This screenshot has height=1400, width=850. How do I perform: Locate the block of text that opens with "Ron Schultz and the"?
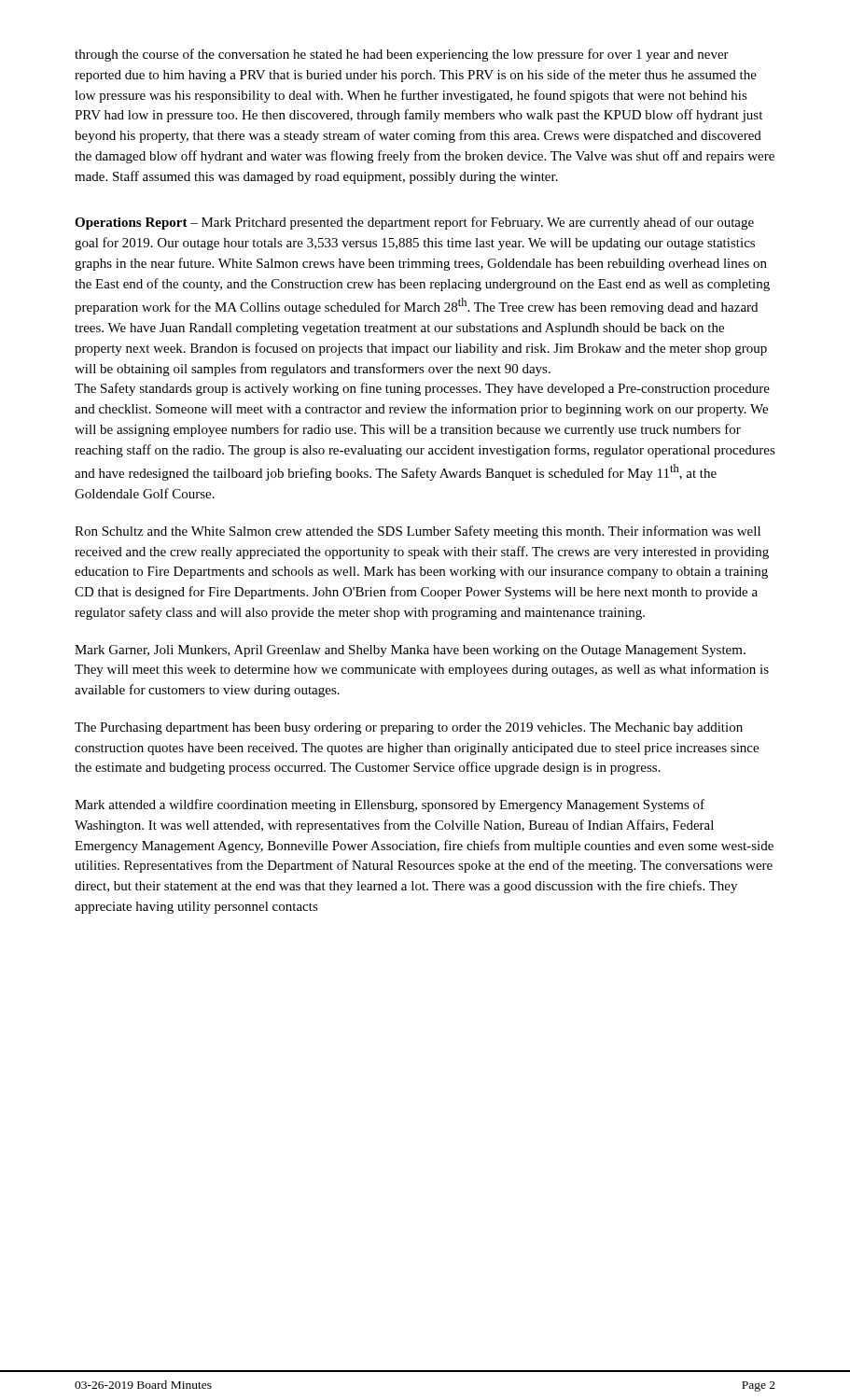click(x=422, y=571)
